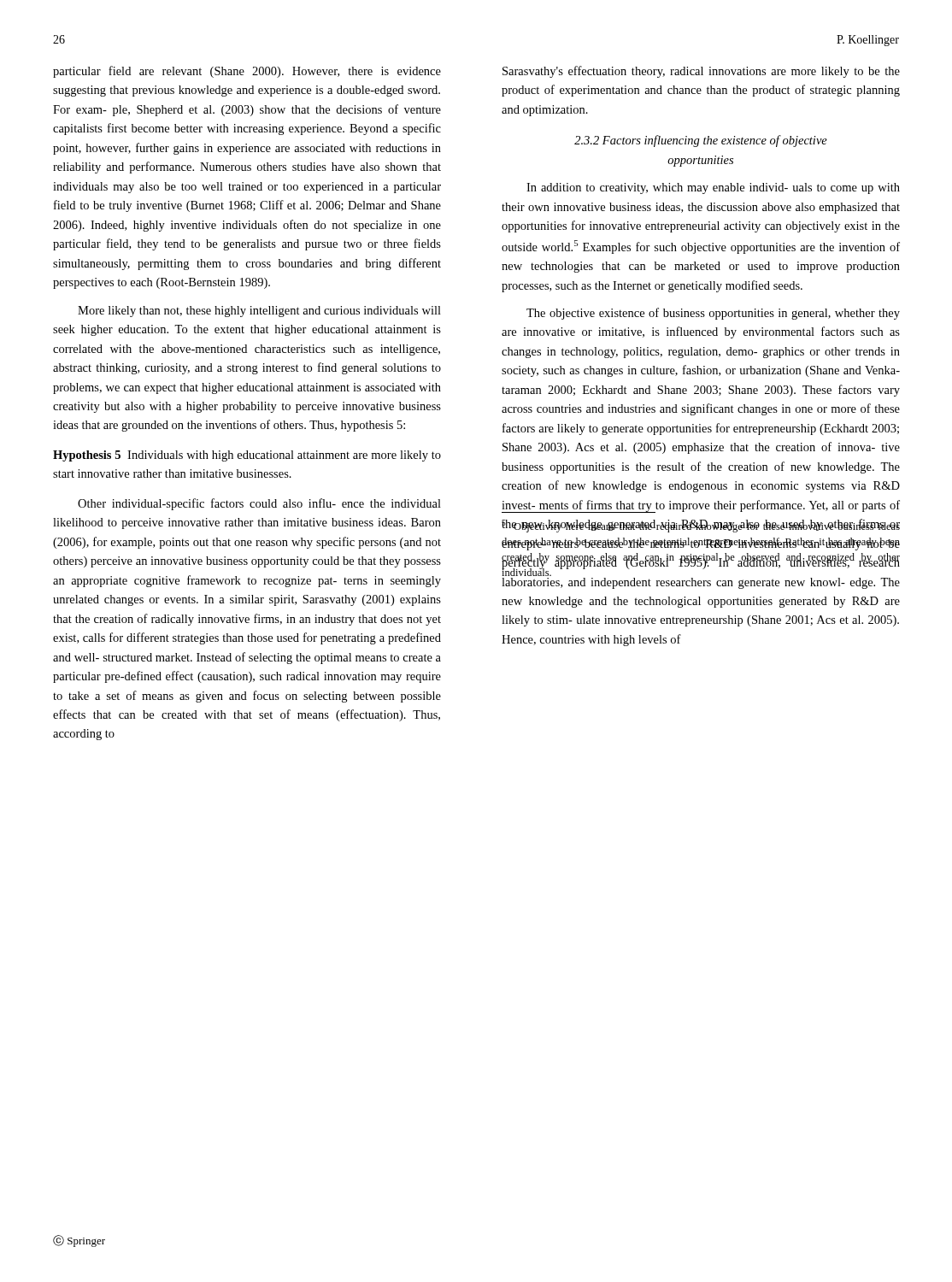Click on the element starting "particular field are relevant (Shane 2000). However, there"
Image resolution: width=952 pixels, height=1282 pixels.
[x=247, y=177]
